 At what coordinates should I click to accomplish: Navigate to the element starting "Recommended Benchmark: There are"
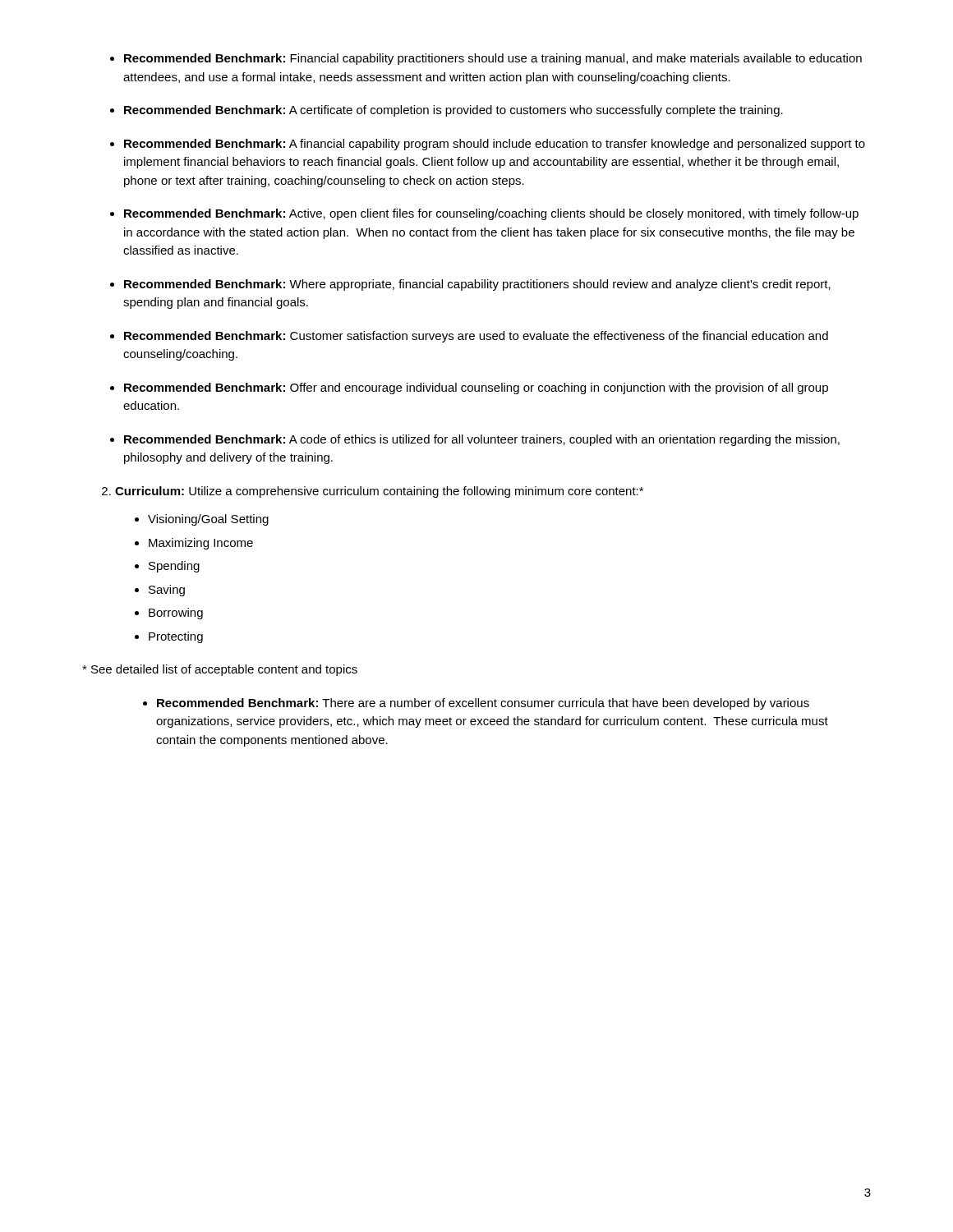[513, 721]
